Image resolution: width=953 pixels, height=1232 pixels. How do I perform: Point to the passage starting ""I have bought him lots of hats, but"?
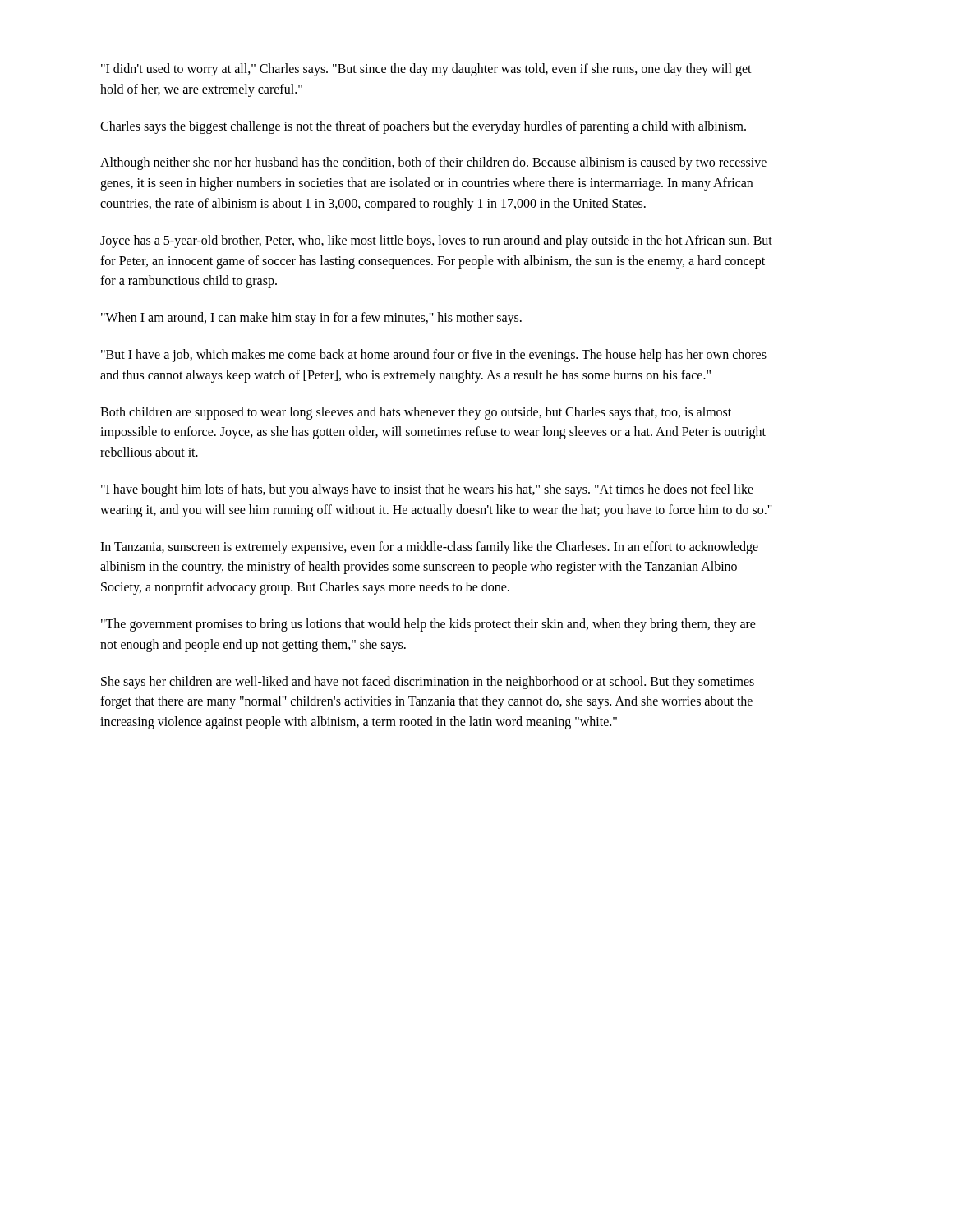click(436, 499)
